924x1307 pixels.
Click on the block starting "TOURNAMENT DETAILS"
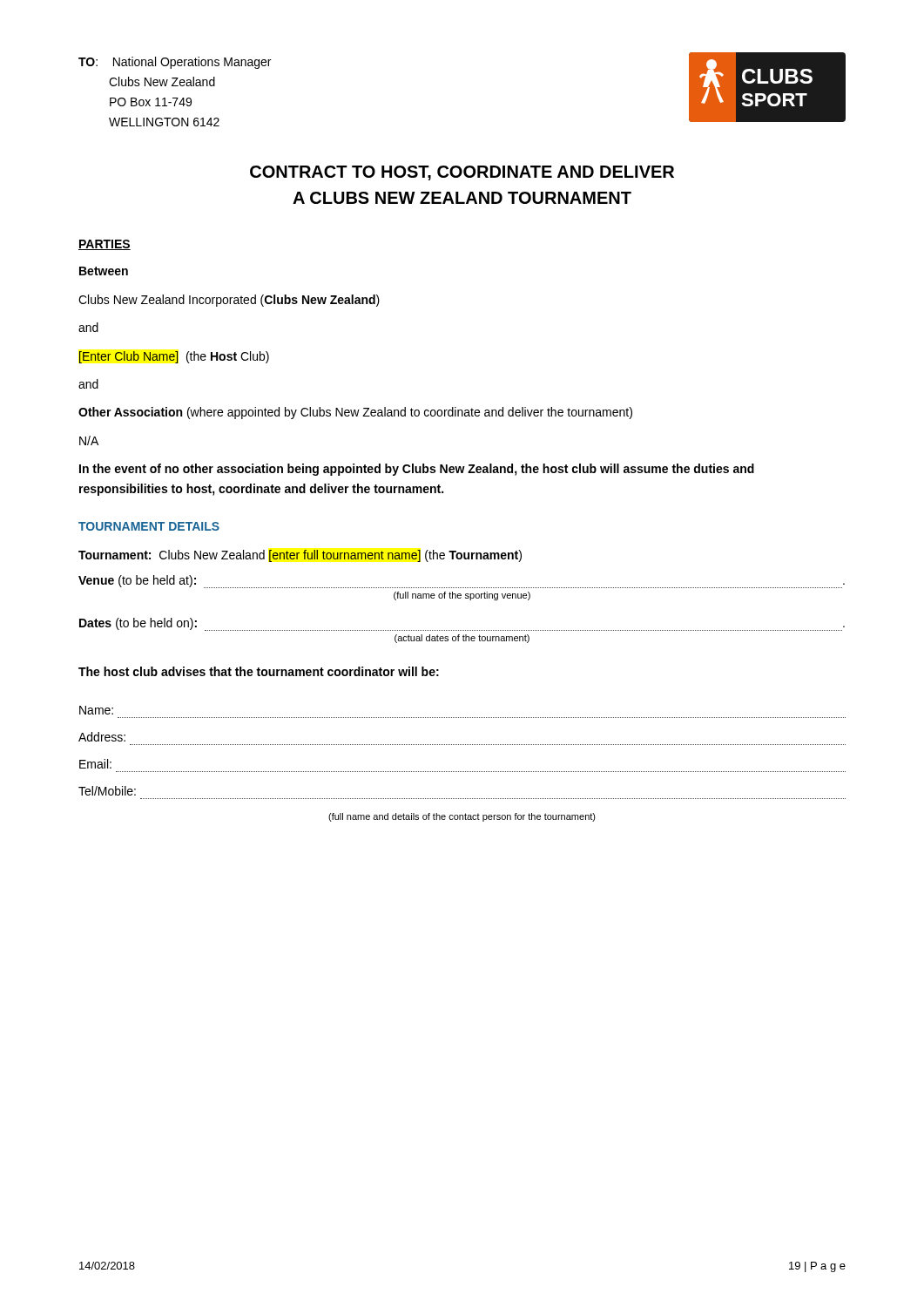click(149, 526)
